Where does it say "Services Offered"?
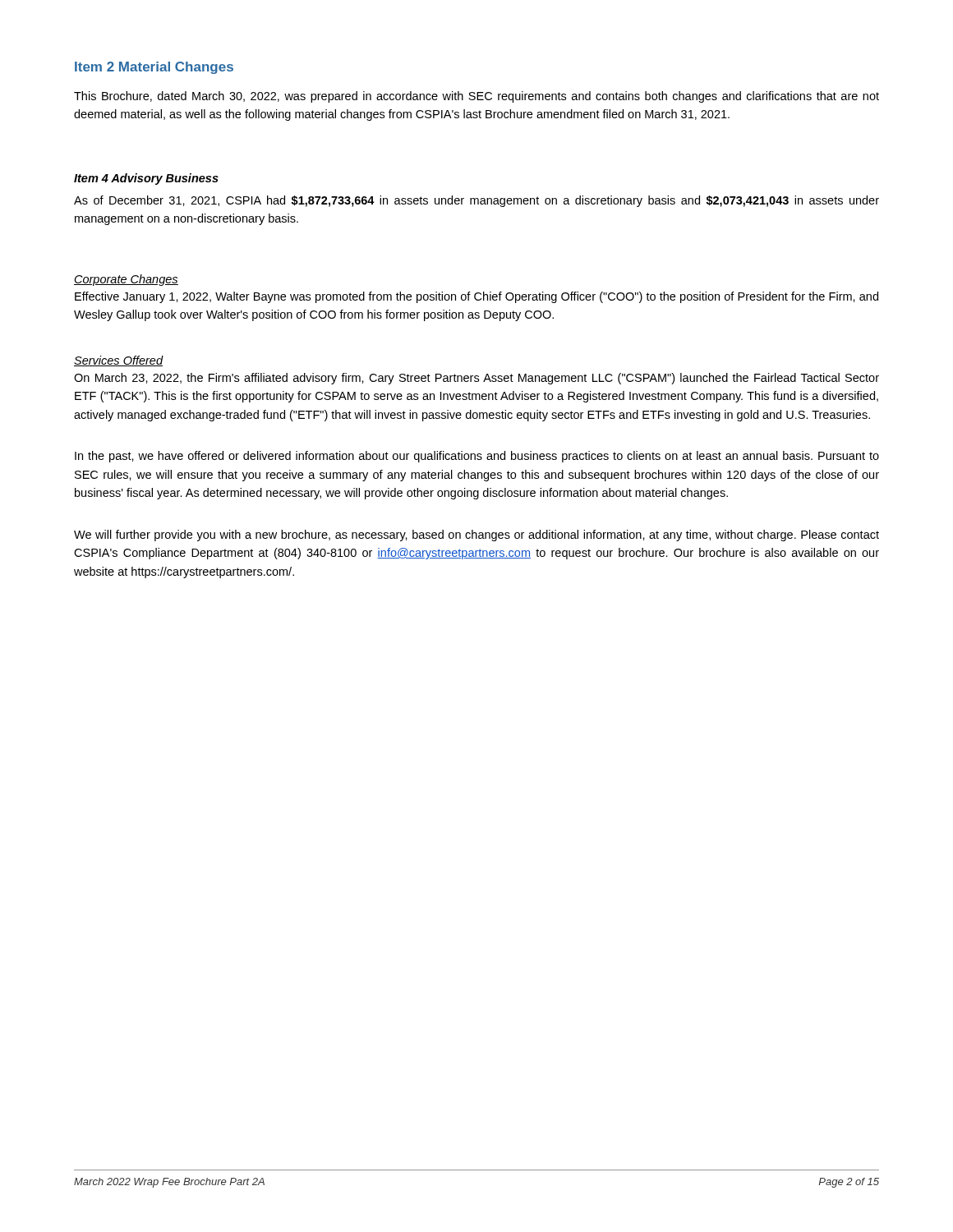953x1232 pixels. (x=118, y=360)
